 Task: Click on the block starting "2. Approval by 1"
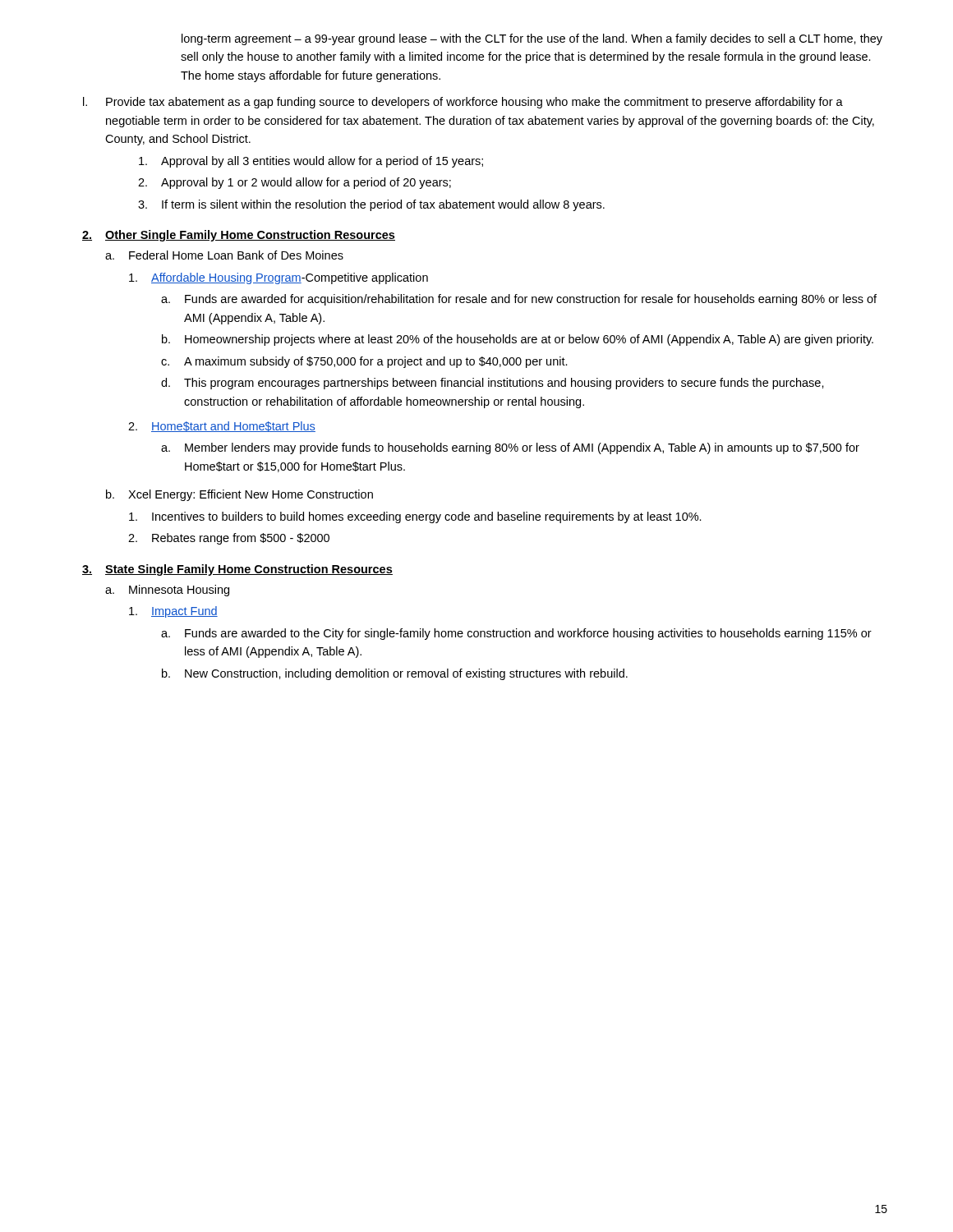pos(295,183)
